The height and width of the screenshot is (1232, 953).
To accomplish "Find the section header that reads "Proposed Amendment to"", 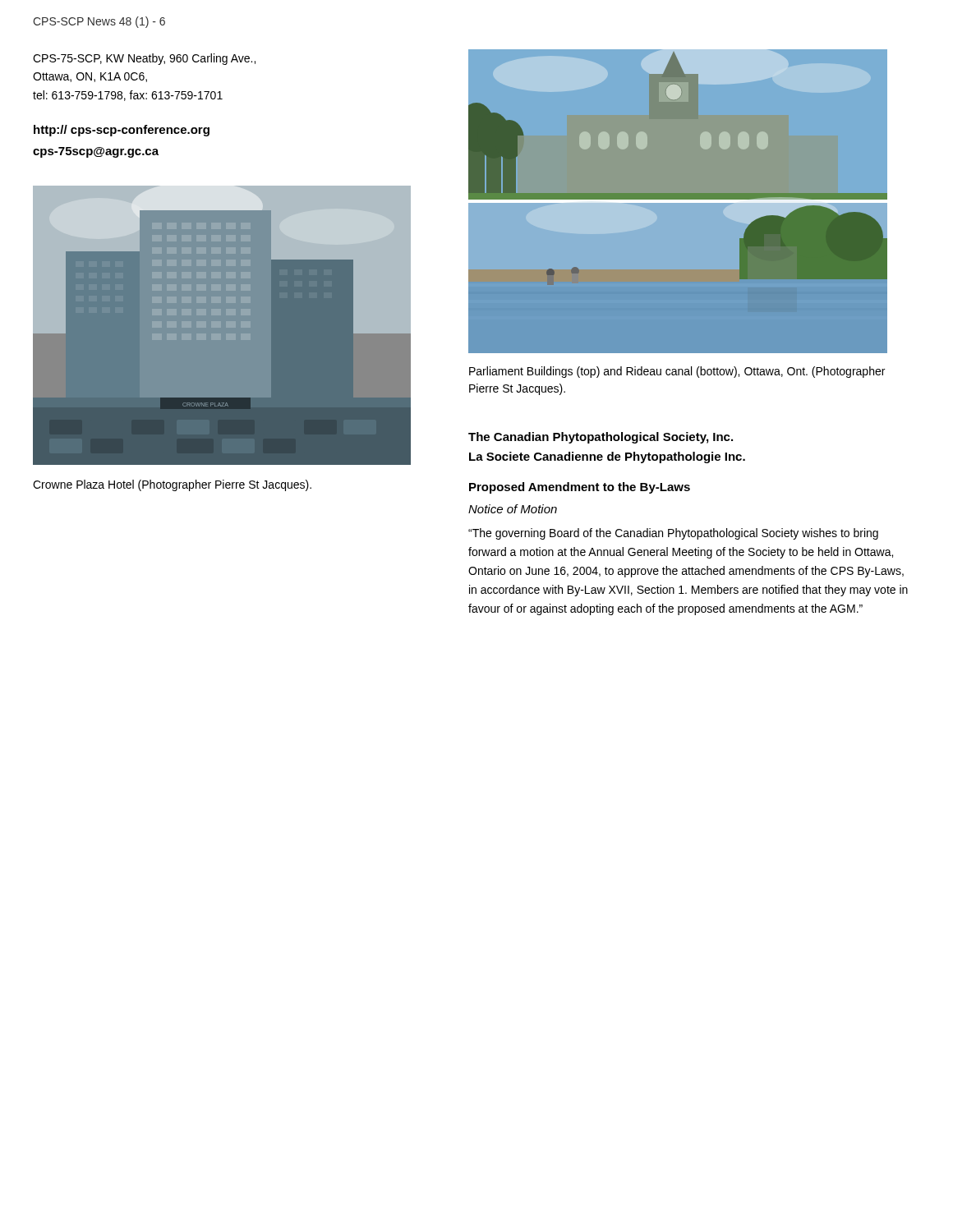I will click(x=579, y=487).
